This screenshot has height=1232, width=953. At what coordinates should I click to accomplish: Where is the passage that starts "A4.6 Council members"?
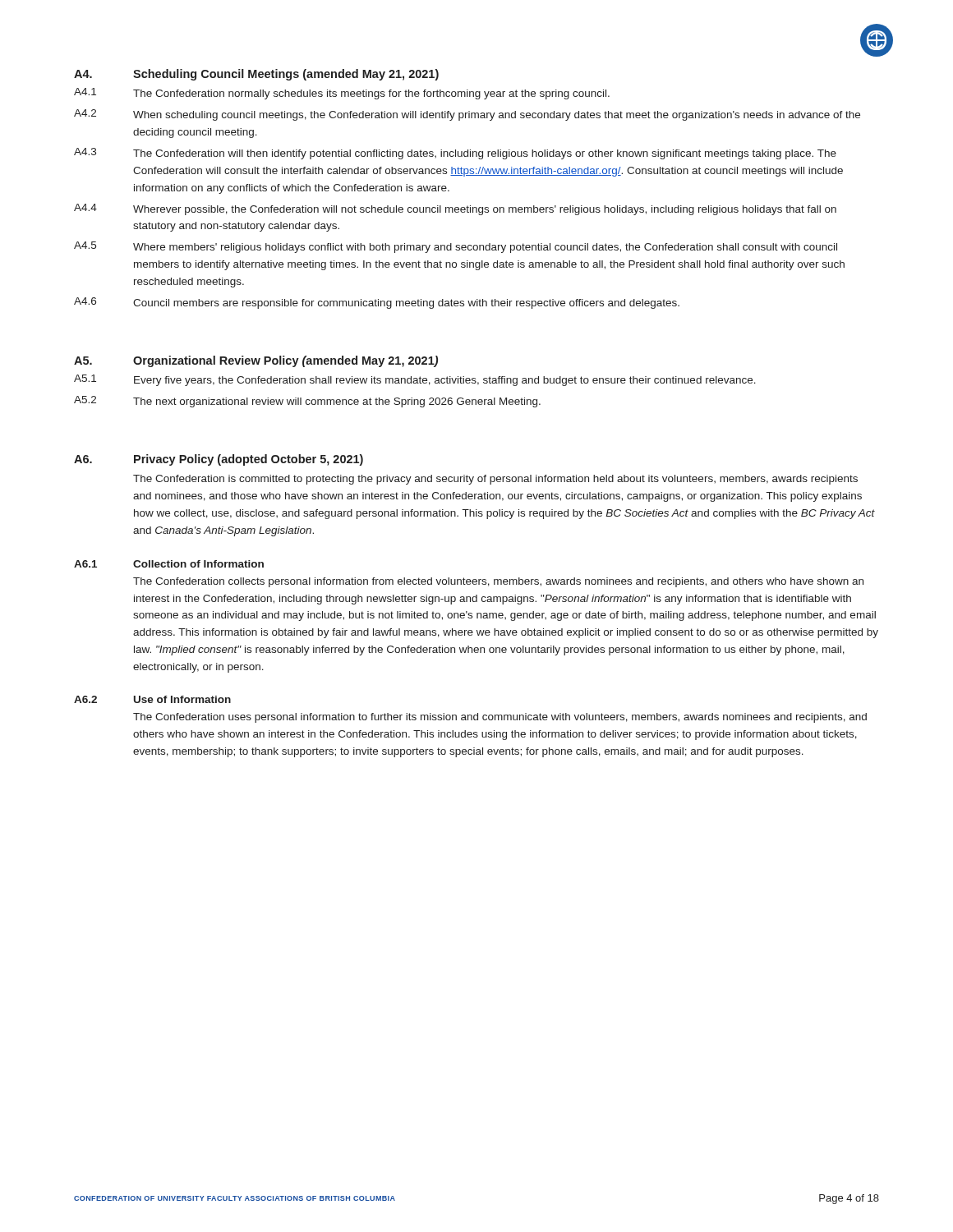click(x=476, y=304)
